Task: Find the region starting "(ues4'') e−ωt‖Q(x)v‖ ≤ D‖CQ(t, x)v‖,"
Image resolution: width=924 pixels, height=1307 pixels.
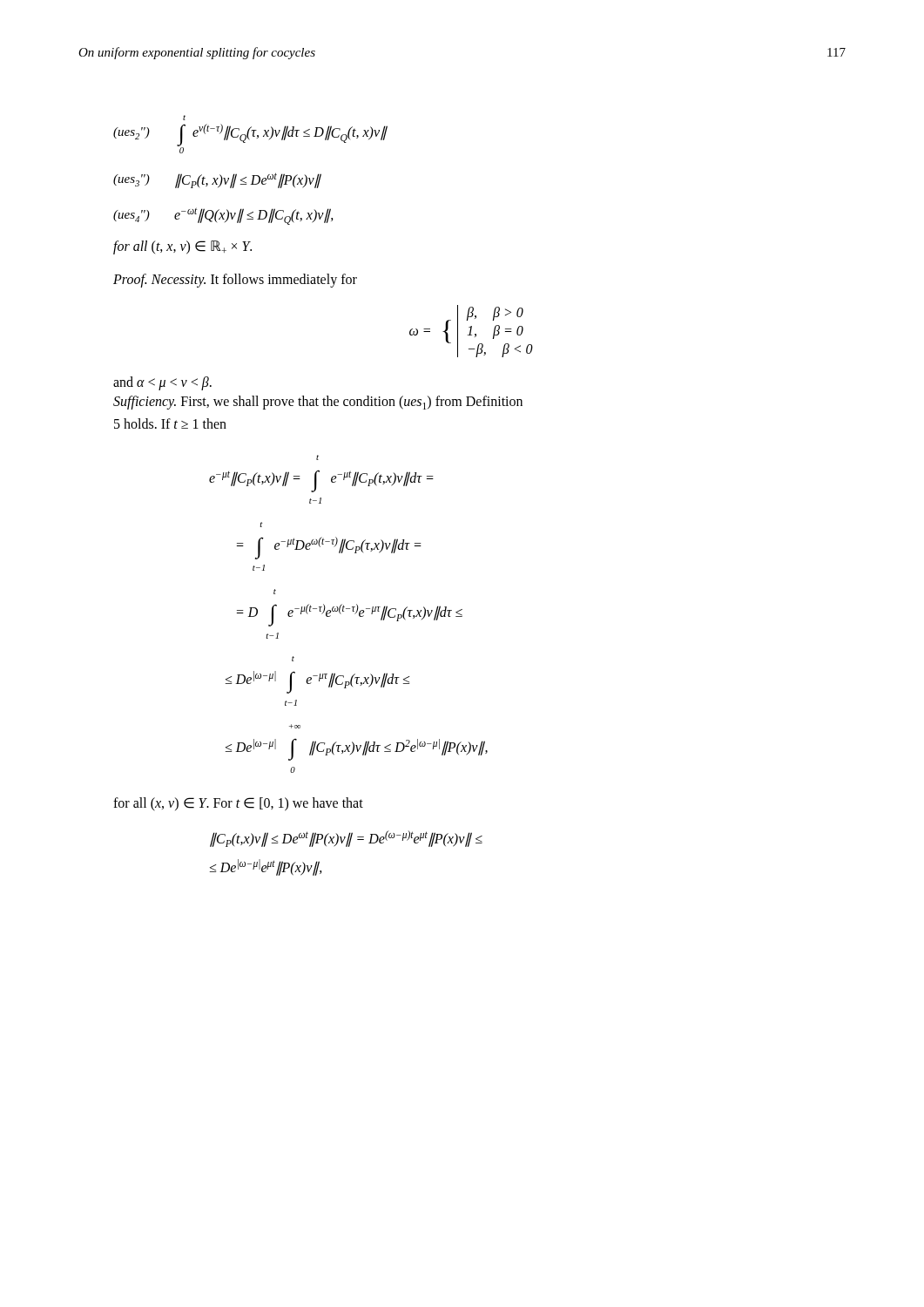Action: 223,216
